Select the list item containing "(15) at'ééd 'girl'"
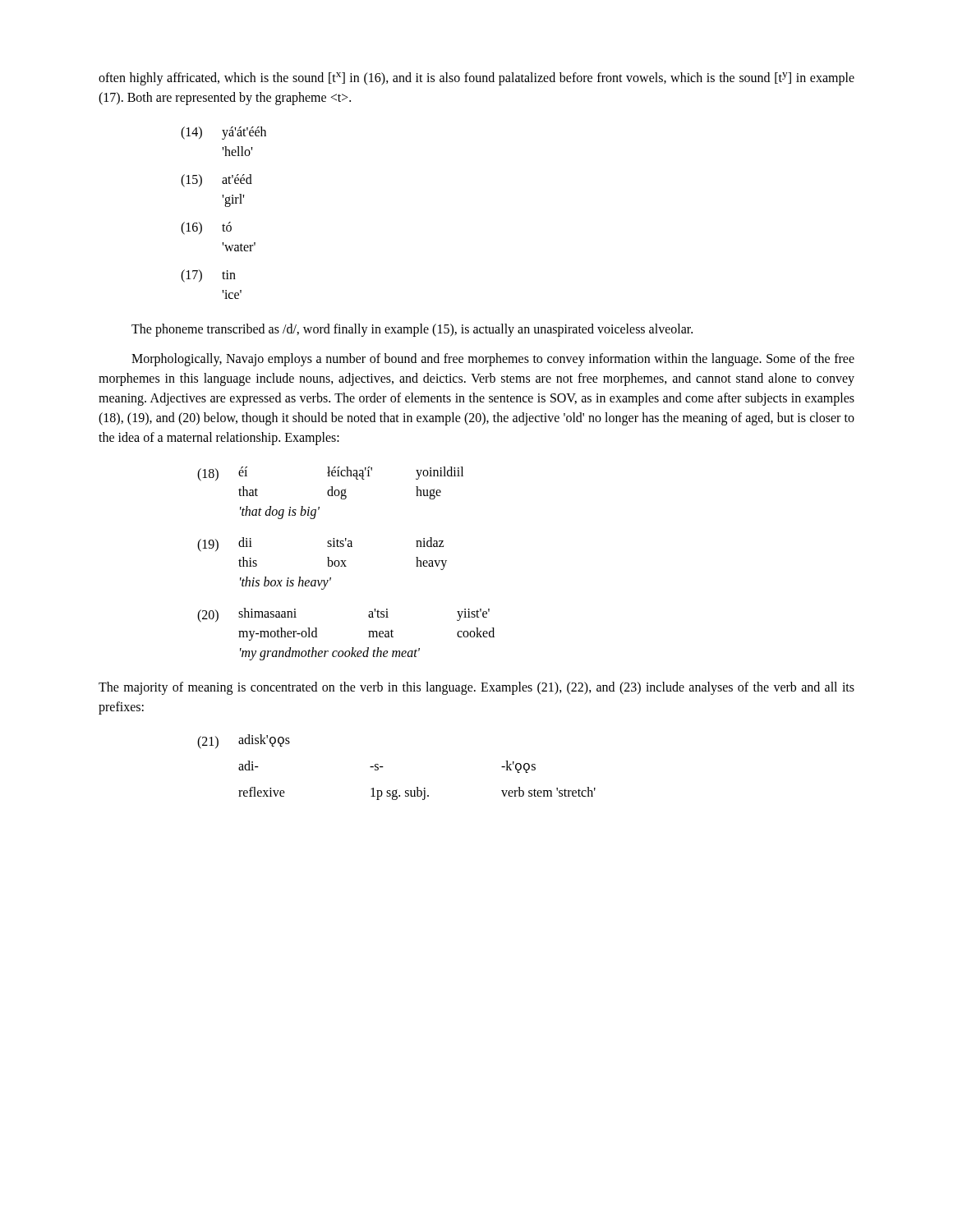 tap(216, 190)
